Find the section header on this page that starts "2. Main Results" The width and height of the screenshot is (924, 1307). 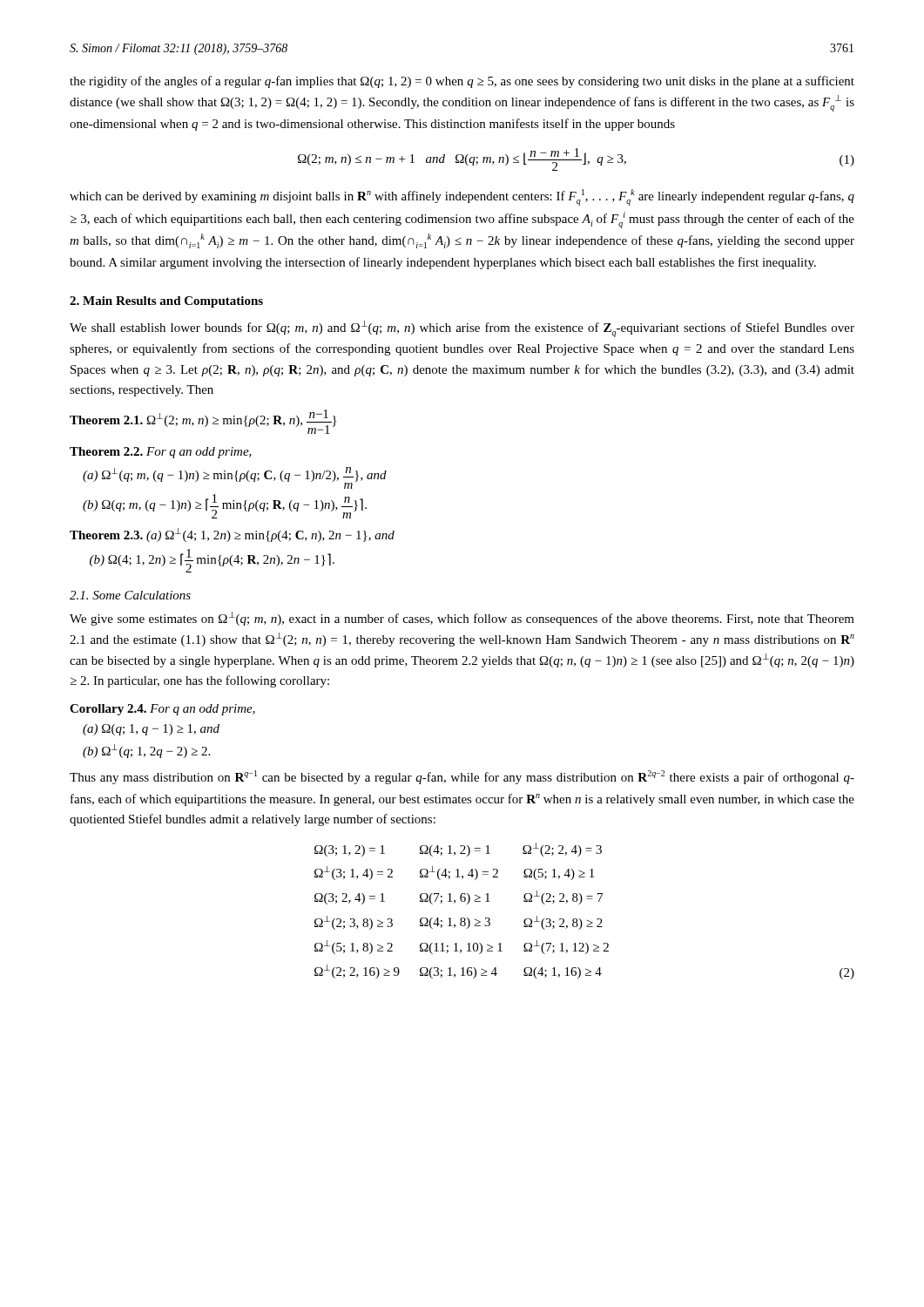coord(166,300)
